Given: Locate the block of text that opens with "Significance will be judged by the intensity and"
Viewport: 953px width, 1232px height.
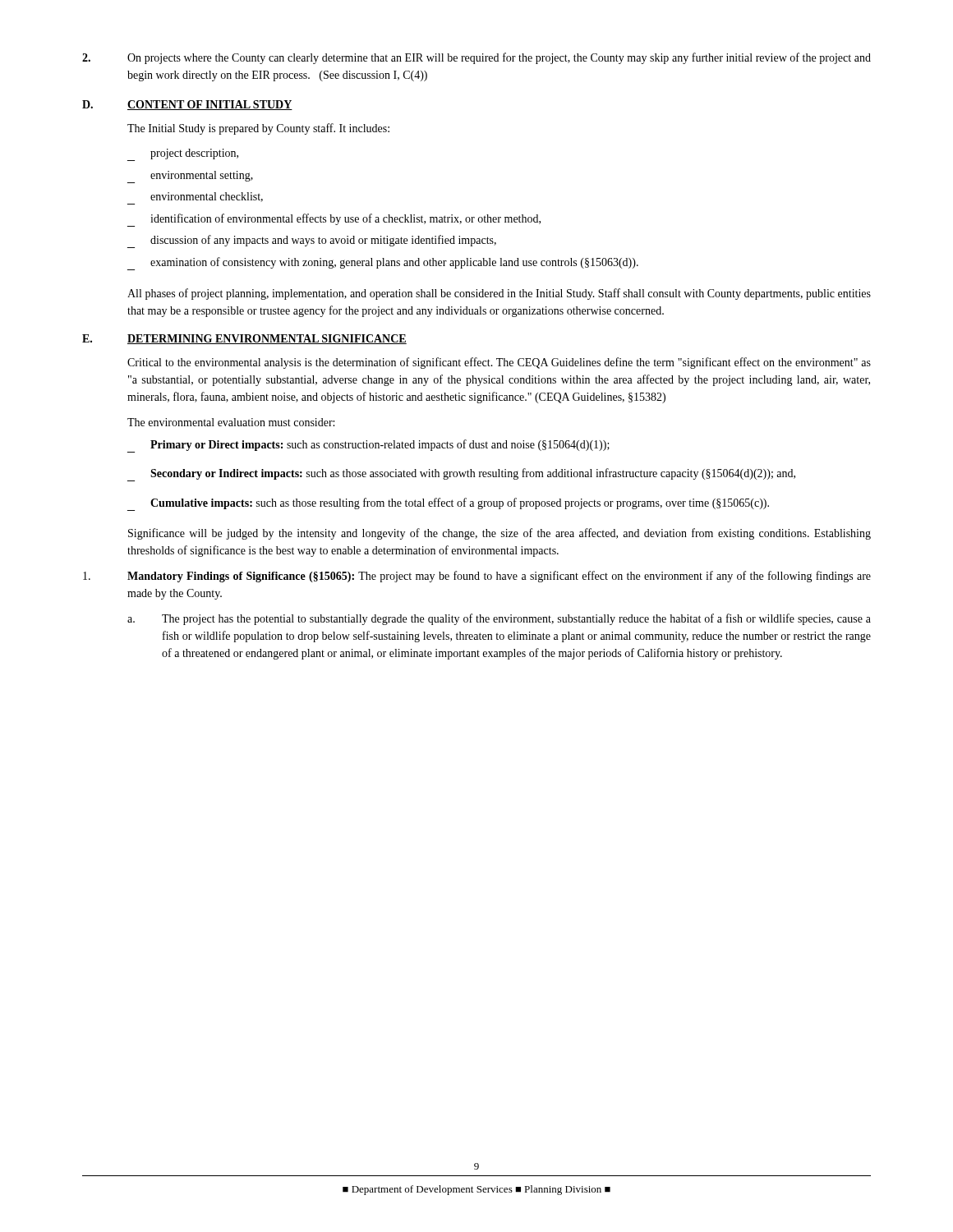Looking at the screenshot, I should (x=499, y=542).
